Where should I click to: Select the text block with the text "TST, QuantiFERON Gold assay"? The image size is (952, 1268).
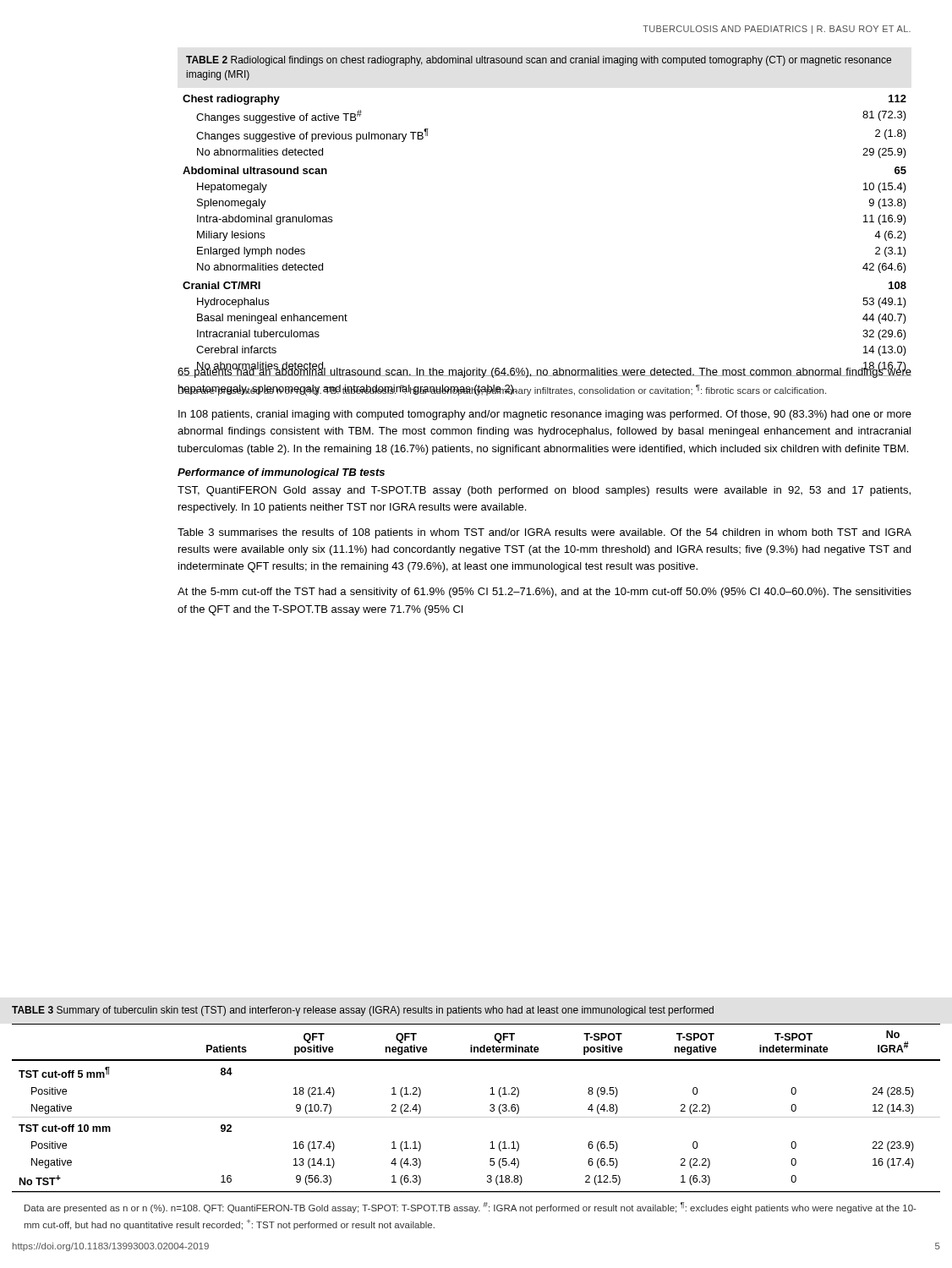pyautogui.click(x=544, y=498)
